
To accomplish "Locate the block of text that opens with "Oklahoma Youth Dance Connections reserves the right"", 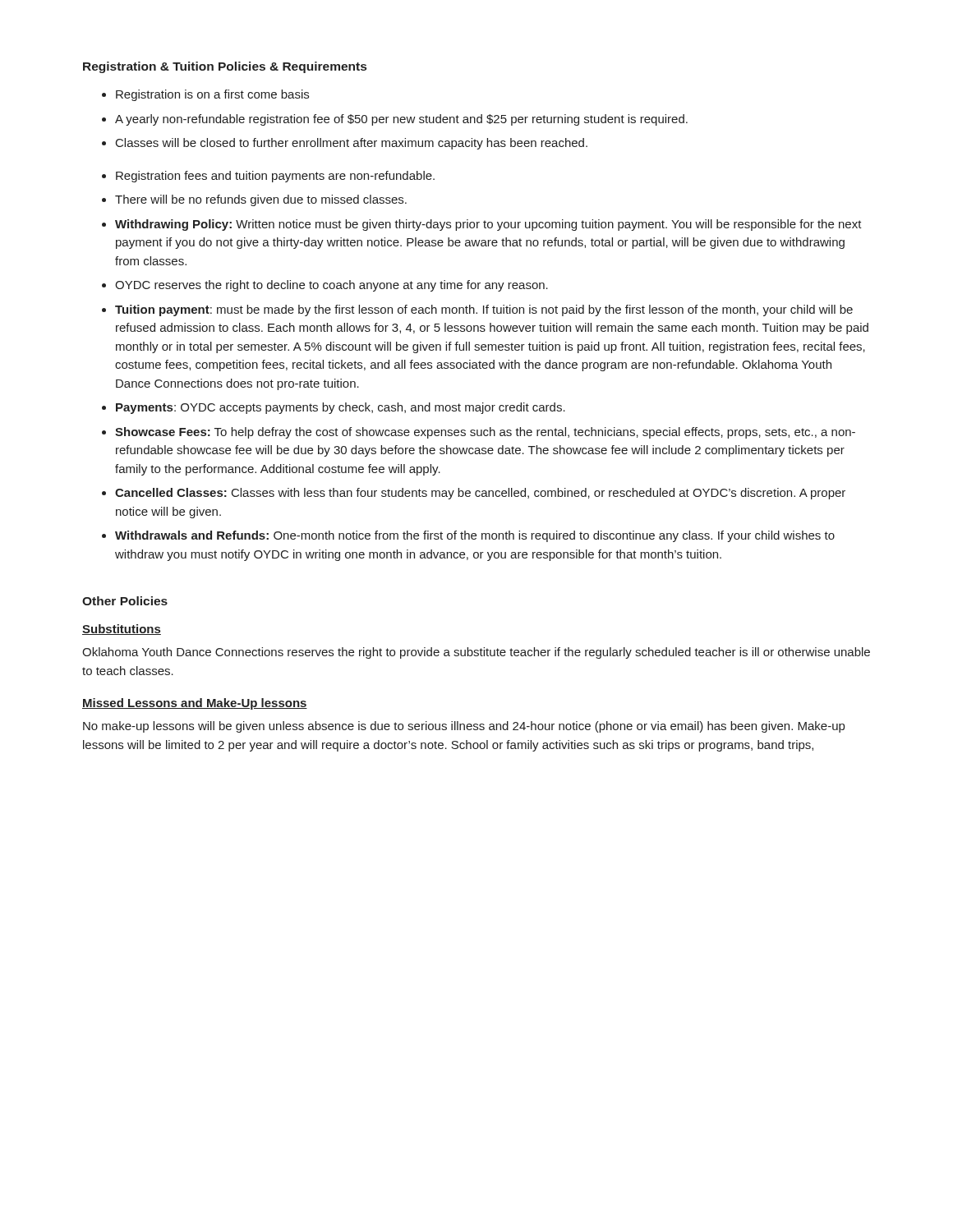I will 476,661.
